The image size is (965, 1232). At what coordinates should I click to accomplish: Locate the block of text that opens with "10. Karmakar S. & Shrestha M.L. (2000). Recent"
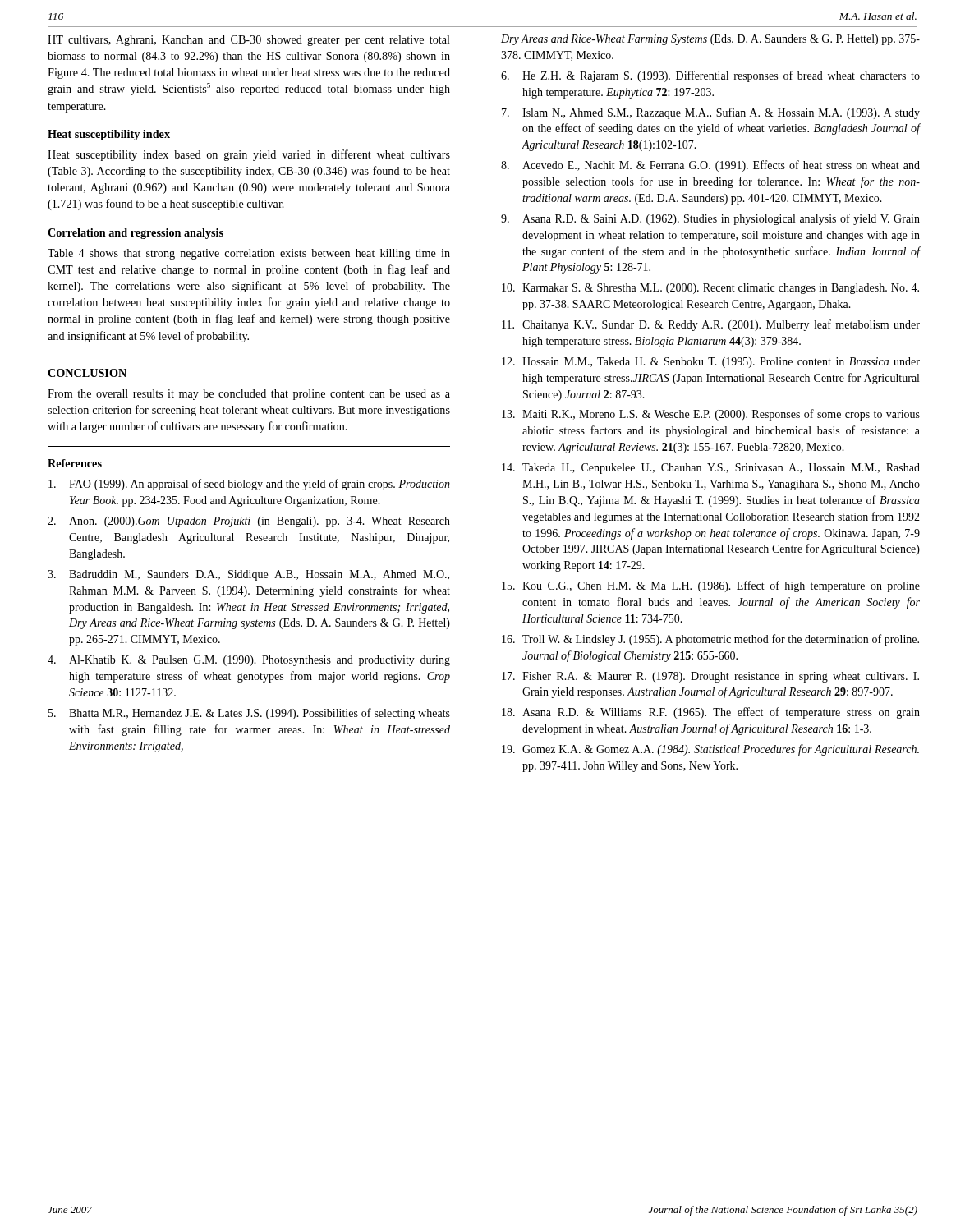click(x=710, y=297)
